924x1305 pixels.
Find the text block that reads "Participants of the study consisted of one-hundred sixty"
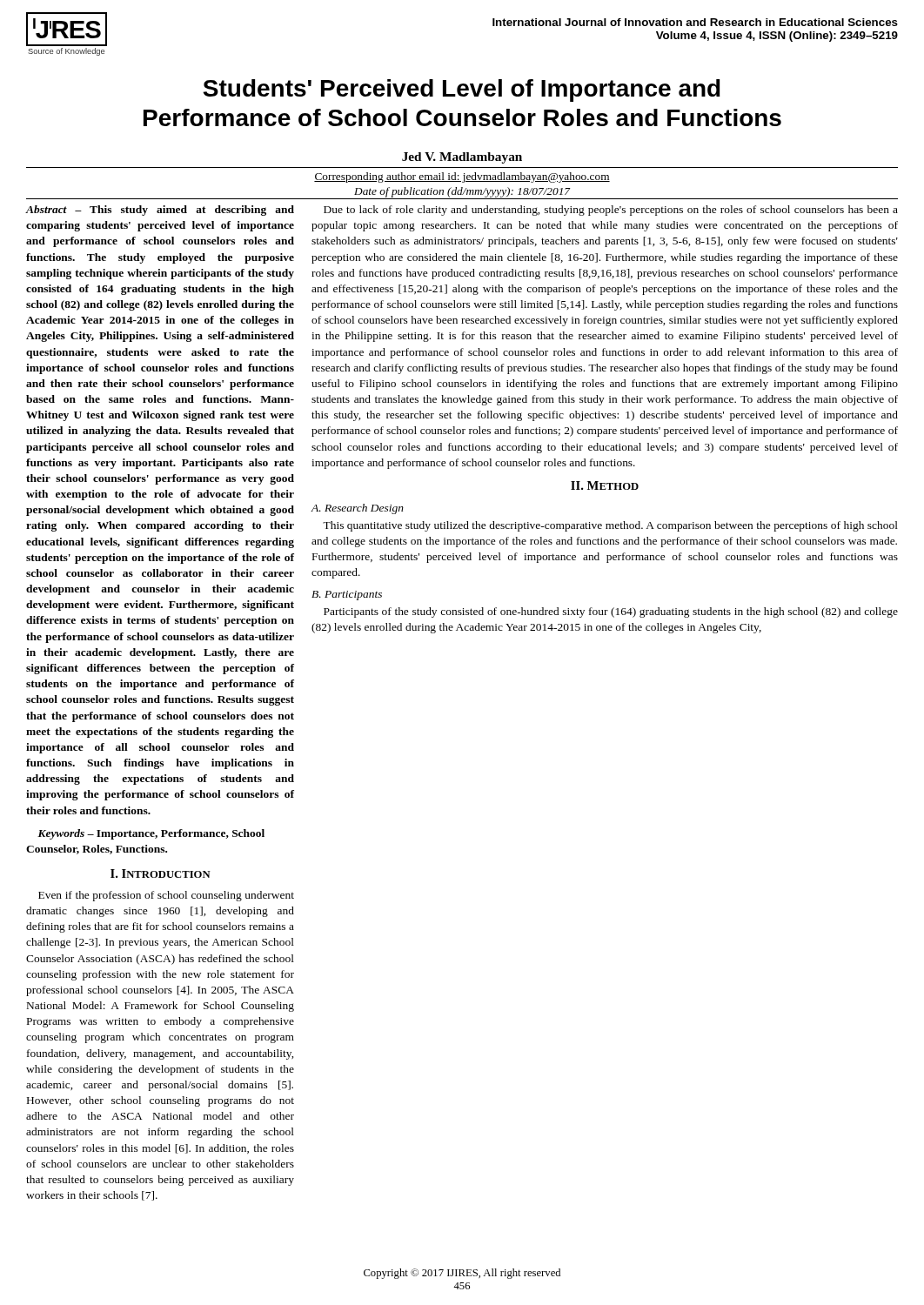point(605,619)
